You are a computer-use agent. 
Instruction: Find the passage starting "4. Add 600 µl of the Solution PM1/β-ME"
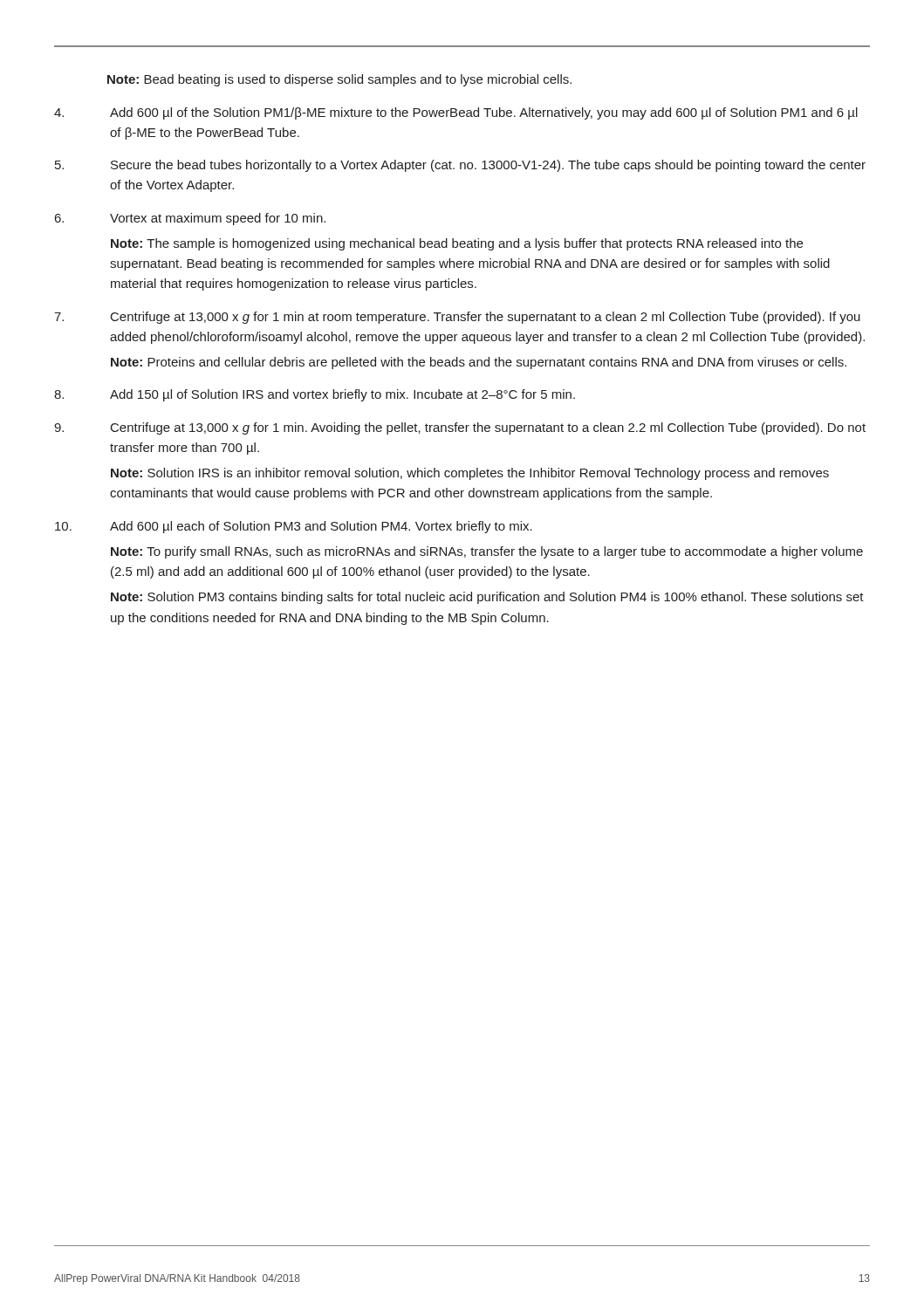(462, 122)
